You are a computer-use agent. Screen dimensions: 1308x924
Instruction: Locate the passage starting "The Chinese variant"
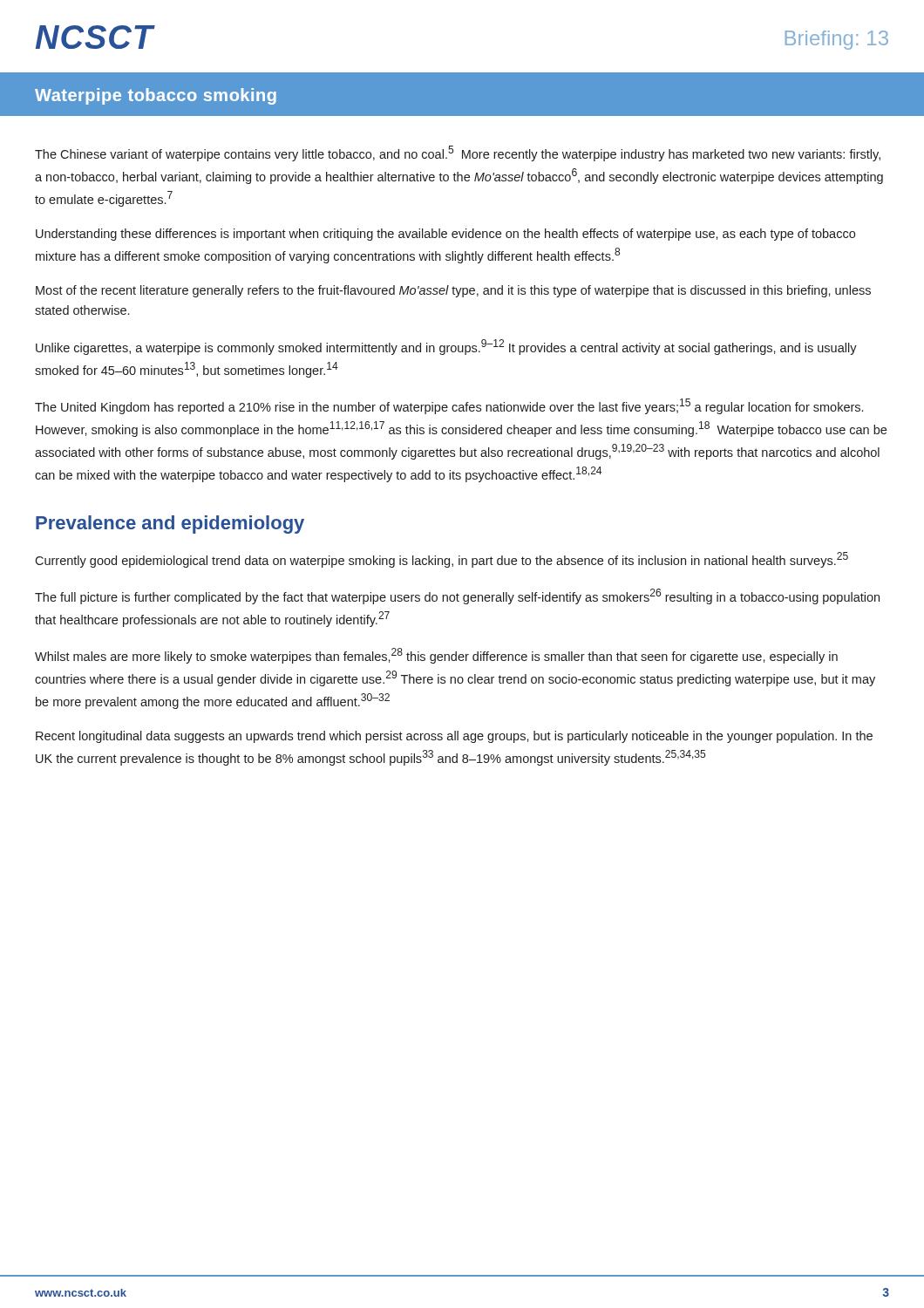[459, 175]
